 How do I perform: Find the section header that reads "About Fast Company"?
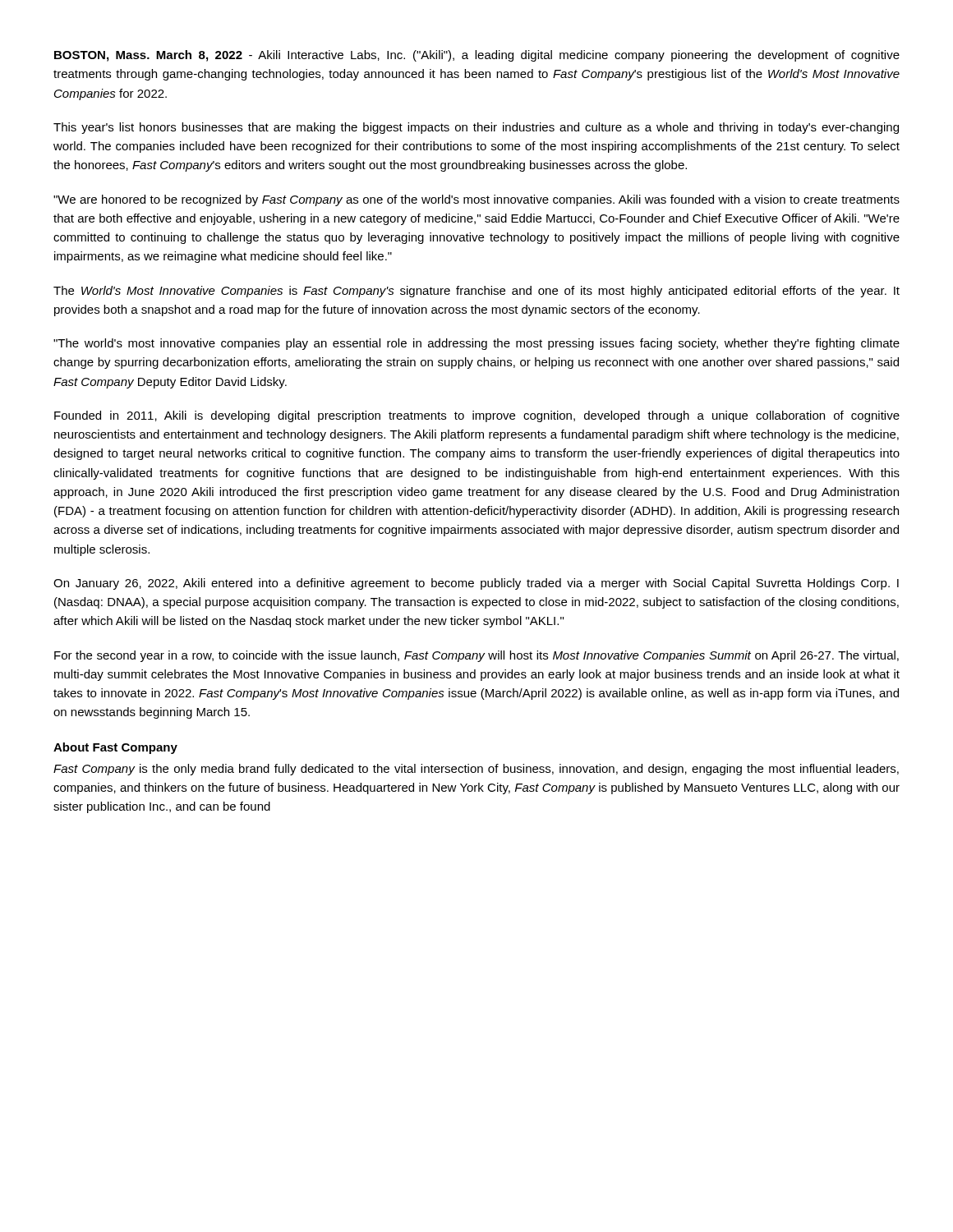[115, 747]
